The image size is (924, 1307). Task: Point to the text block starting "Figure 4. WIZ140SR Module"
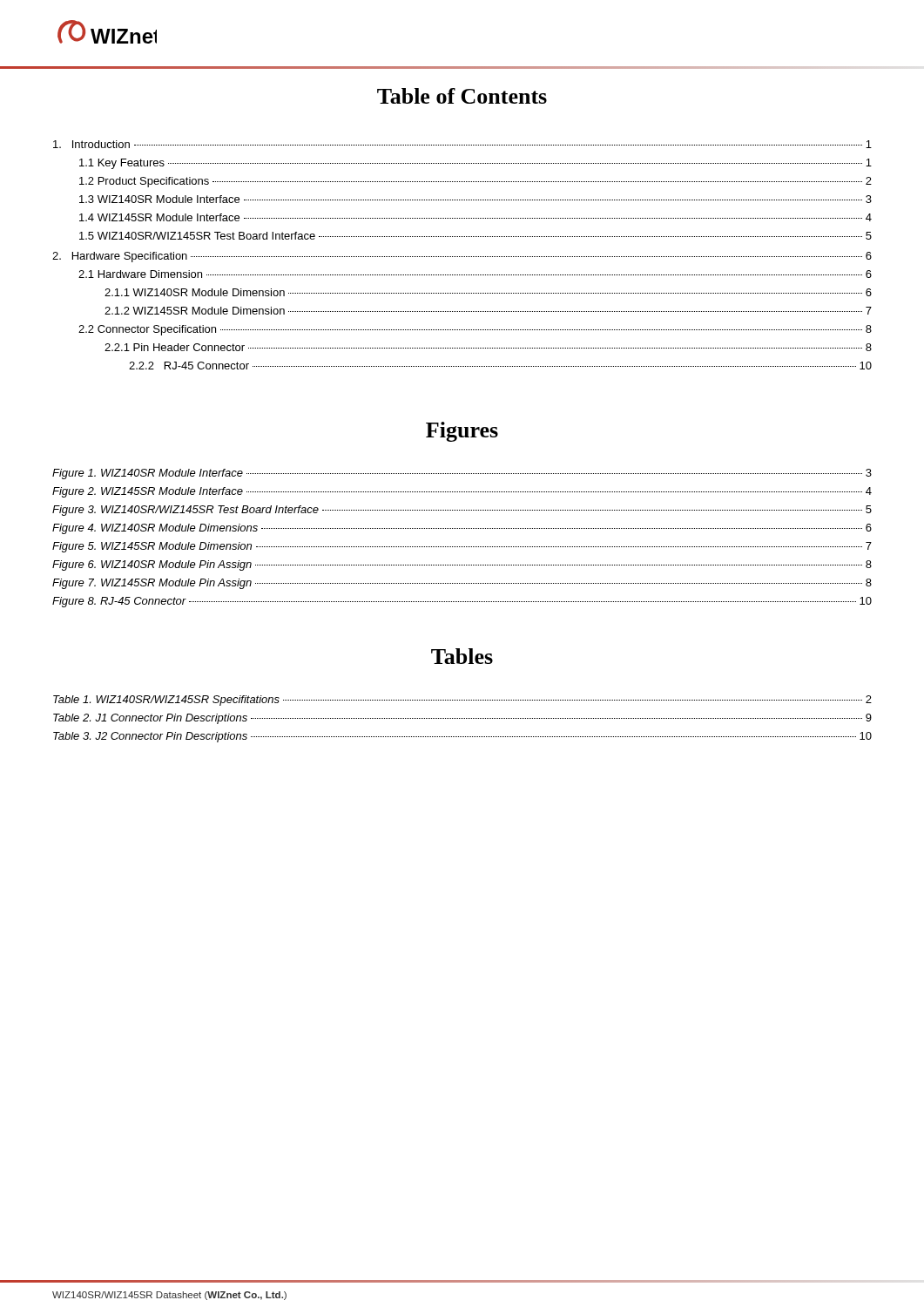click(x=462, y=526)
